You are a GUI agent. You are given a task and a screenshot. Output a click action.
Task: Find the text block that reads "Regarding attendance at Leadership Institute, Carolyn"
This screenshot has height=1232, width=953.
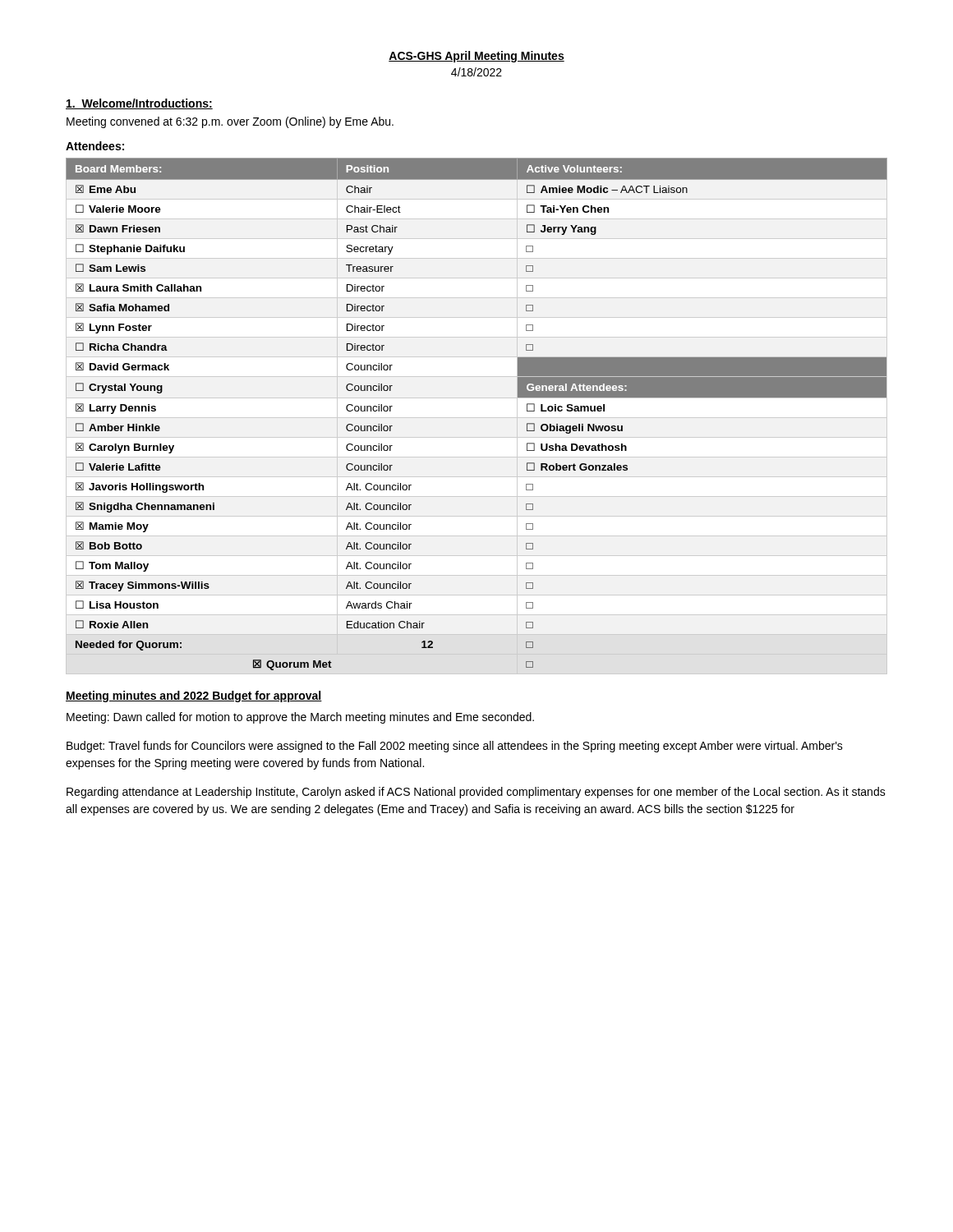tap(476, 800)
